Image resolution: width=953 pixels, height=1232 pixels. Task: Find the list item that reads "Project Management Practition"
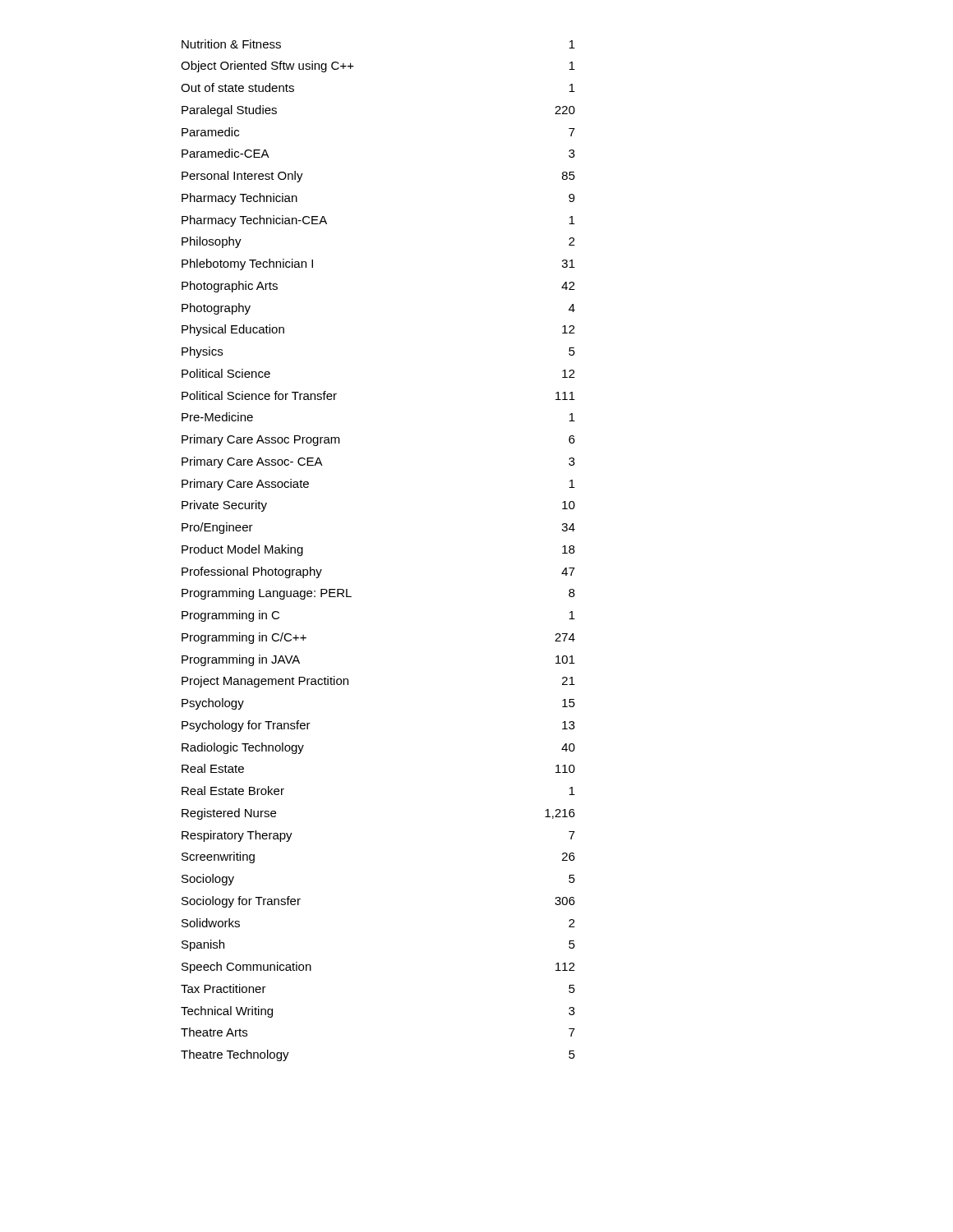263,681
